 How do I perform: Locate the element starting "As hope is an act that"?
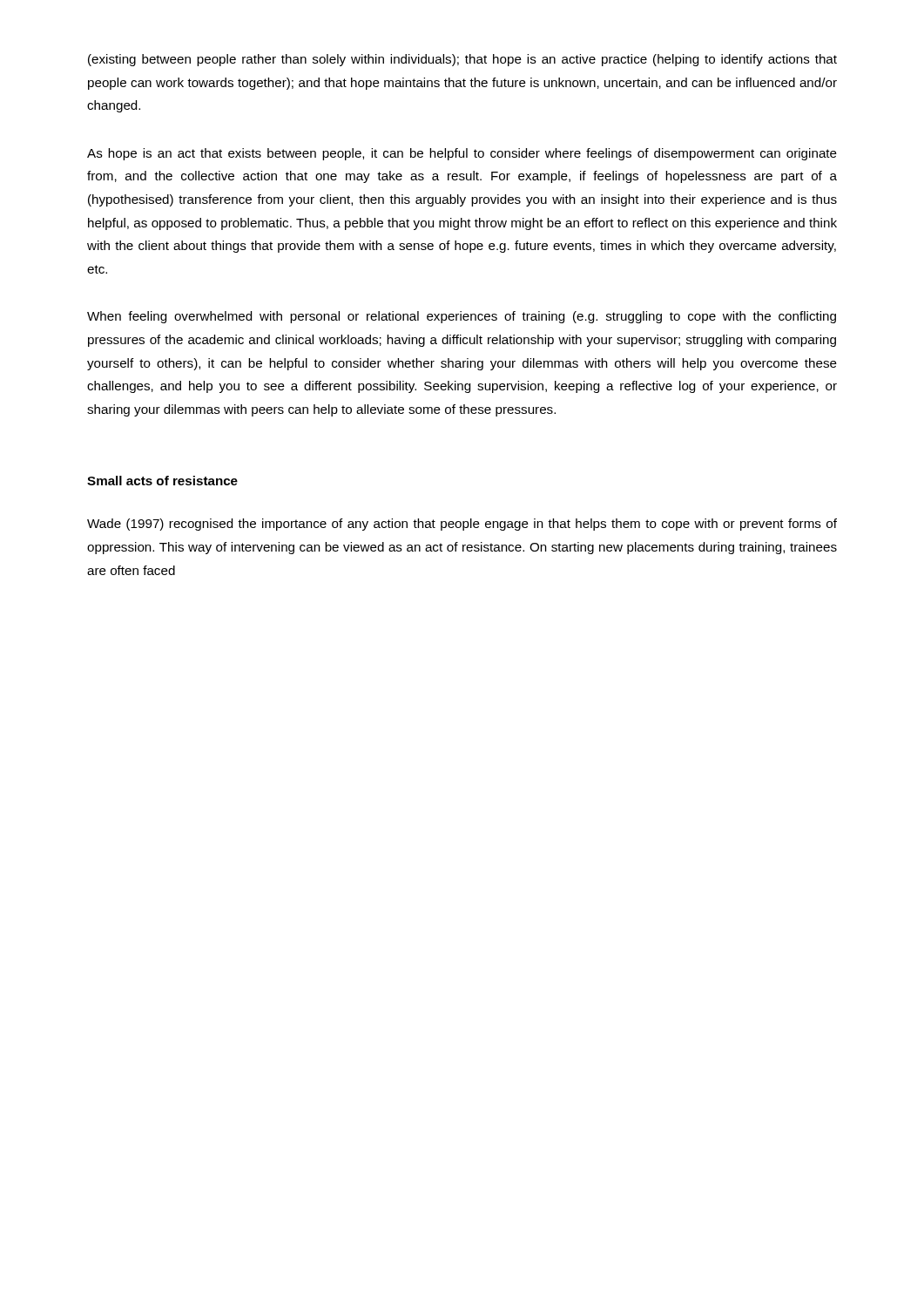[x=462, y=211]
